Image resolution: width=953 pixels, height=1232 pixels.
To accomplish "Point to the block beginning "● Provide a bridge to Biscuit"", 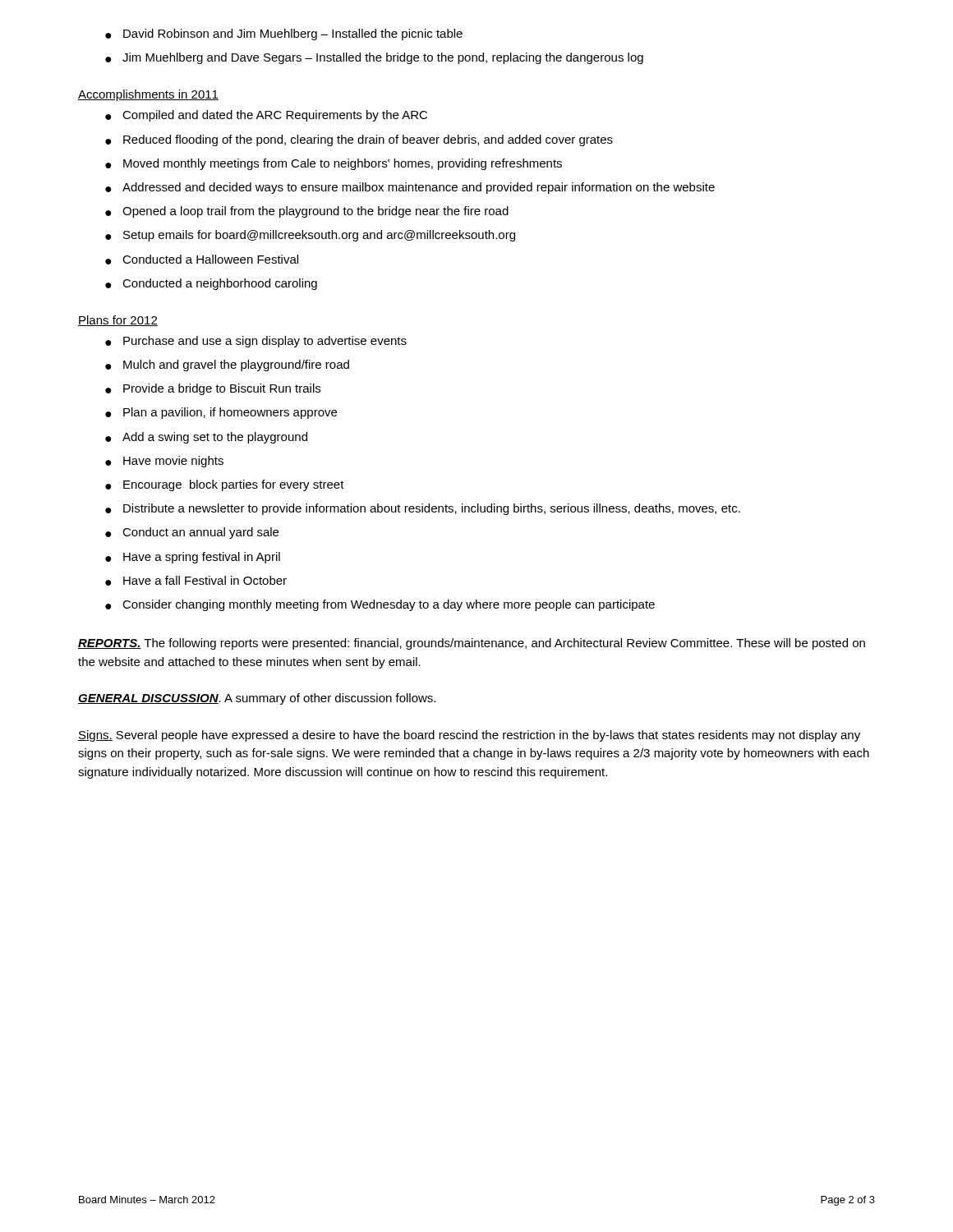I will click(213, 389).
